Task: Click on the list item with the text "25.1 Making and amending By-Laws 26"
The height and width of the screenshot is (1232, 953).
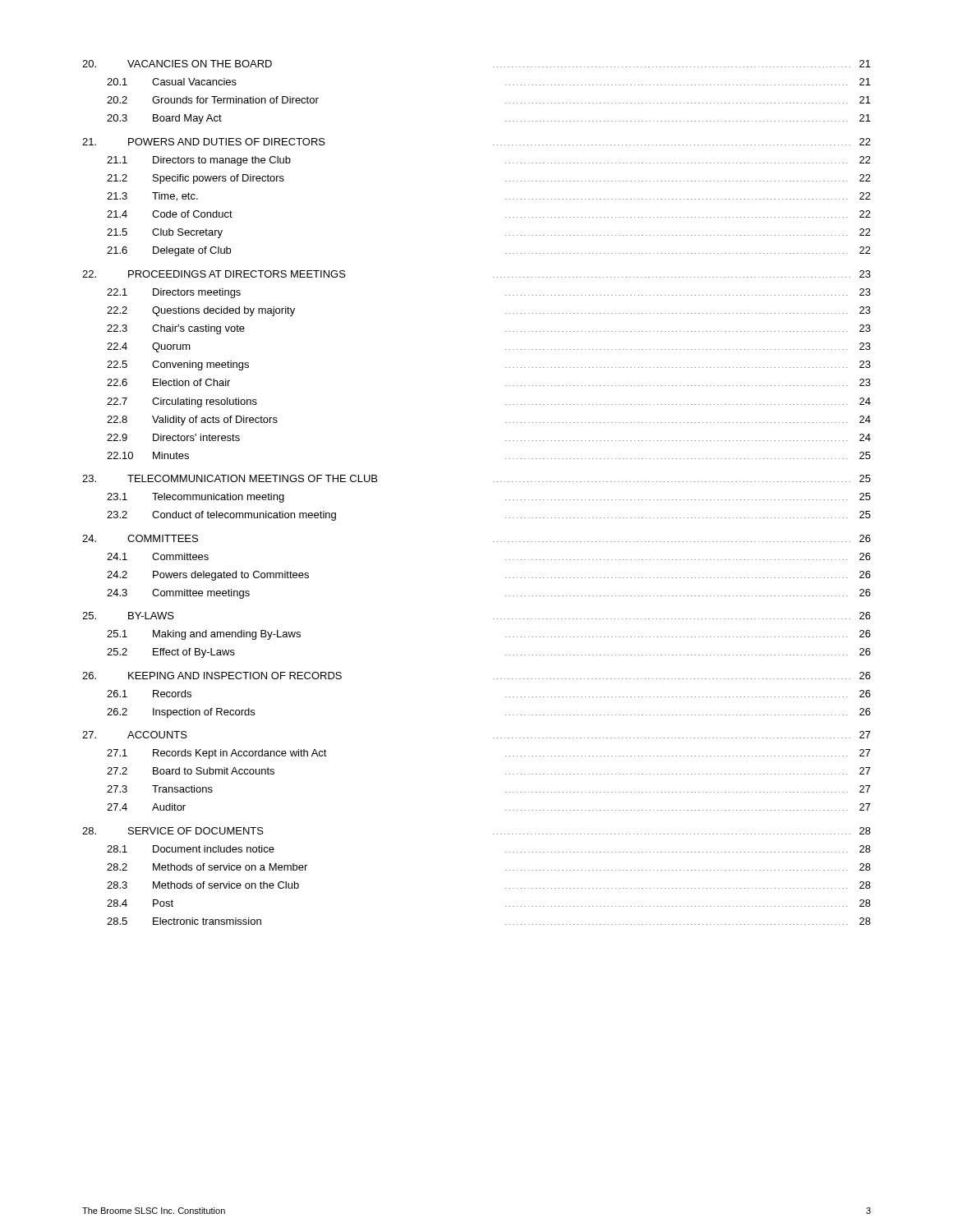Action: (x=117, y=634)
